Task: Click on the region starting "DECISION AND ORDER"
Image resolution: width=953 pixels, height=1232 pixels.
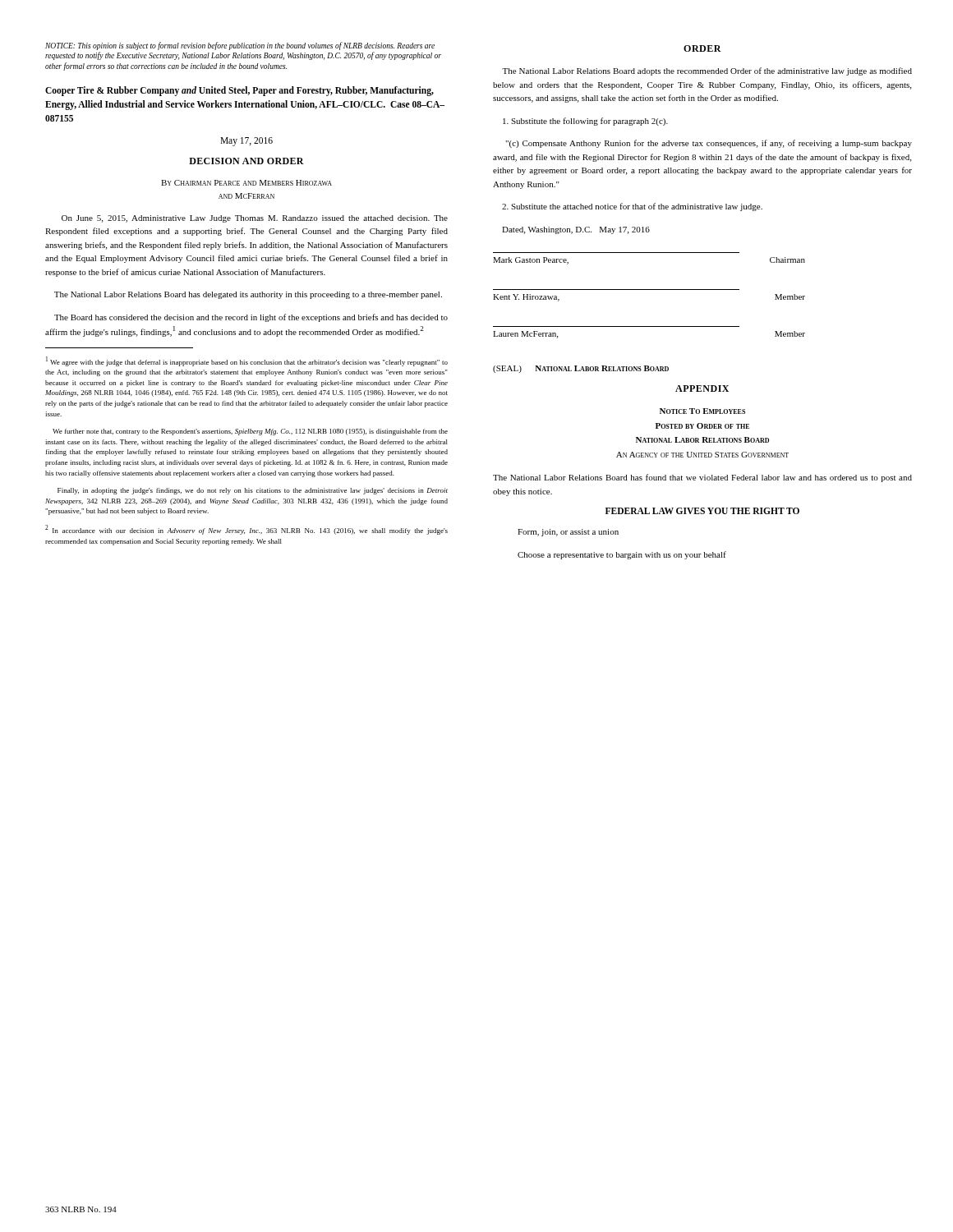Action: (246, 162)
